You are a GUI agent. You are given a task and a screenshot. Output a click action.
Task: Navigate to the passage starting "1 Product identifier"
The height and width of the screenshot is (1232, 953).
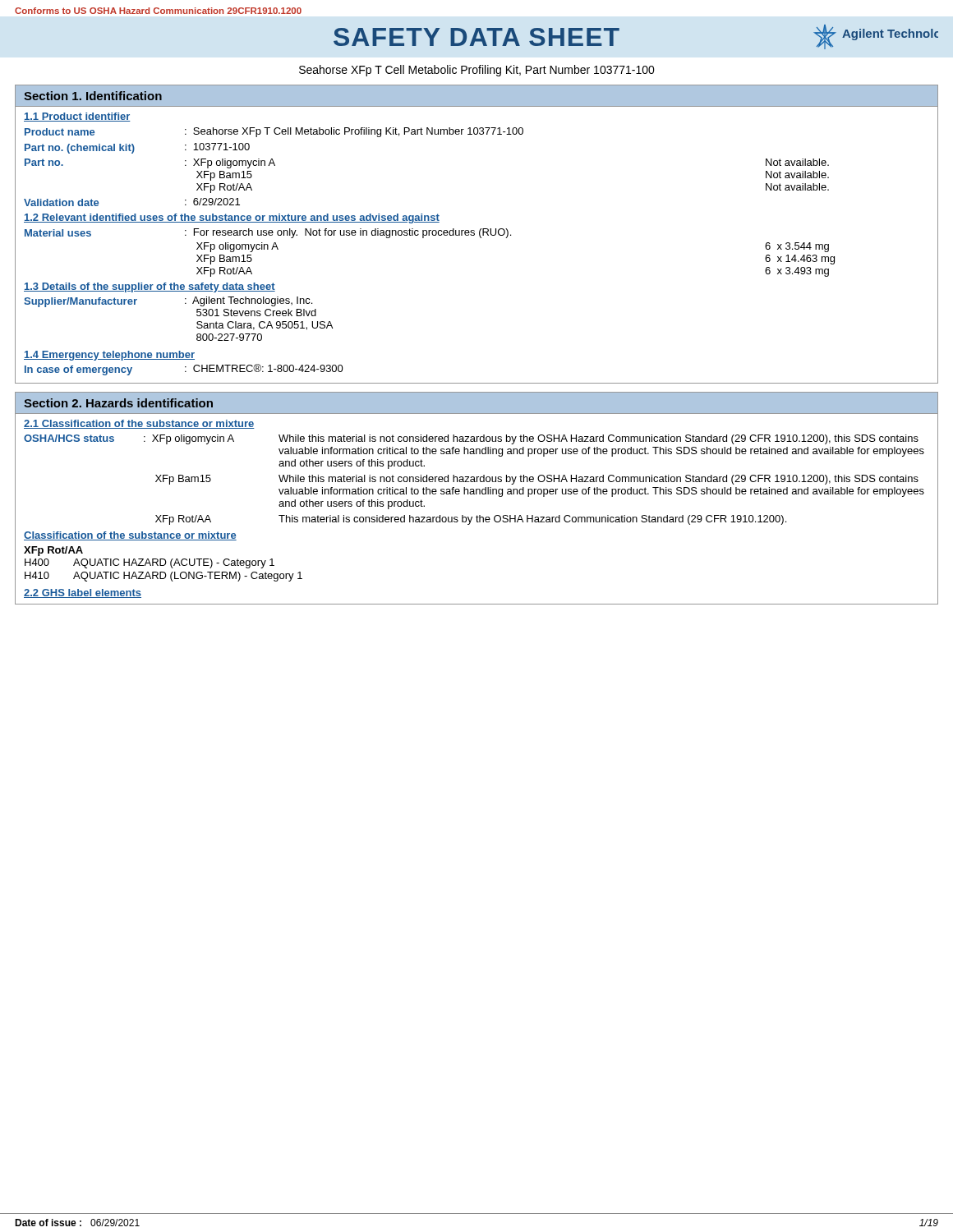77,116
